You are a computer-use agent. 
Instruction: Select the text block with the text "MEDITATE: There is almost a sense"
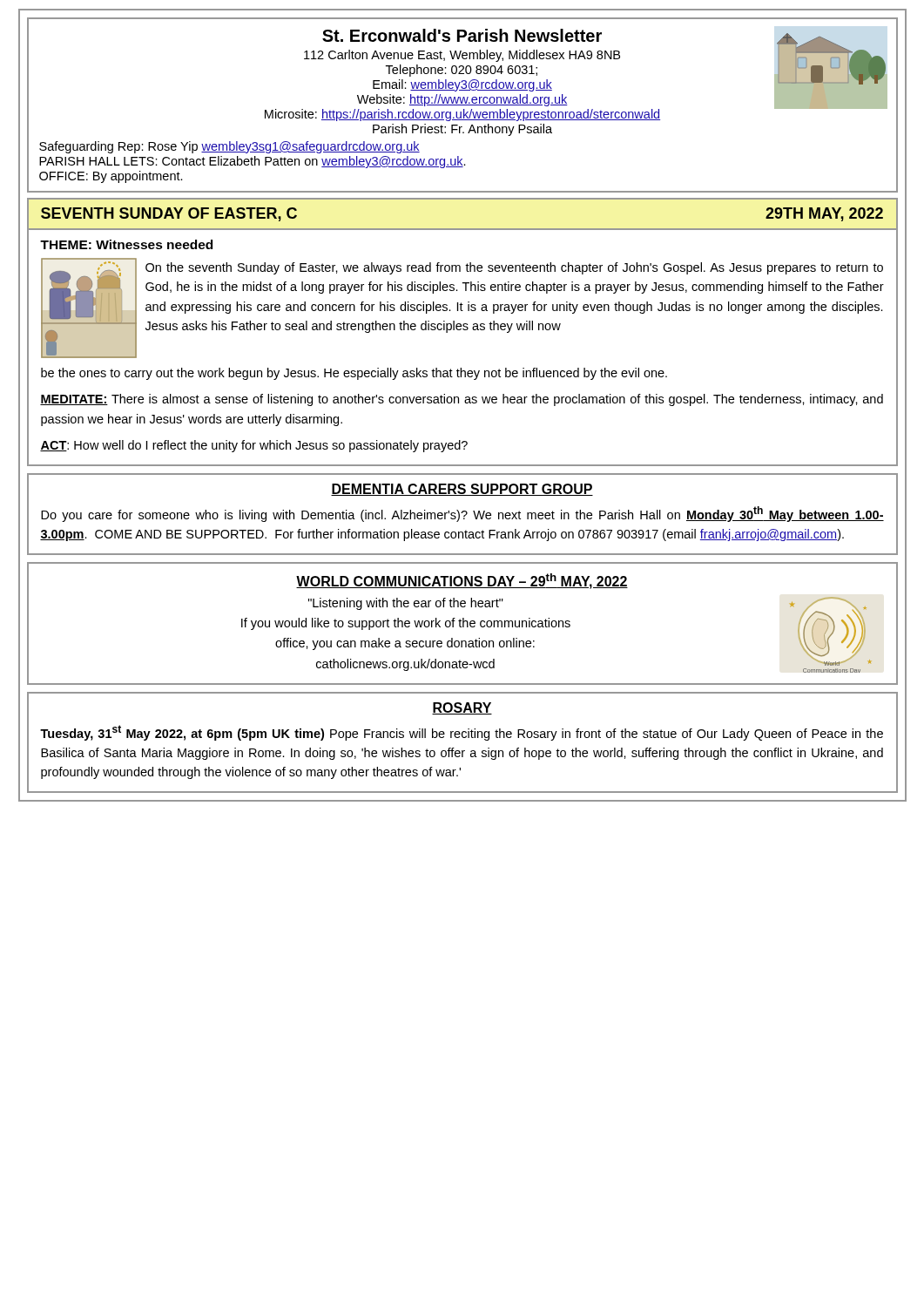(462, 409)
